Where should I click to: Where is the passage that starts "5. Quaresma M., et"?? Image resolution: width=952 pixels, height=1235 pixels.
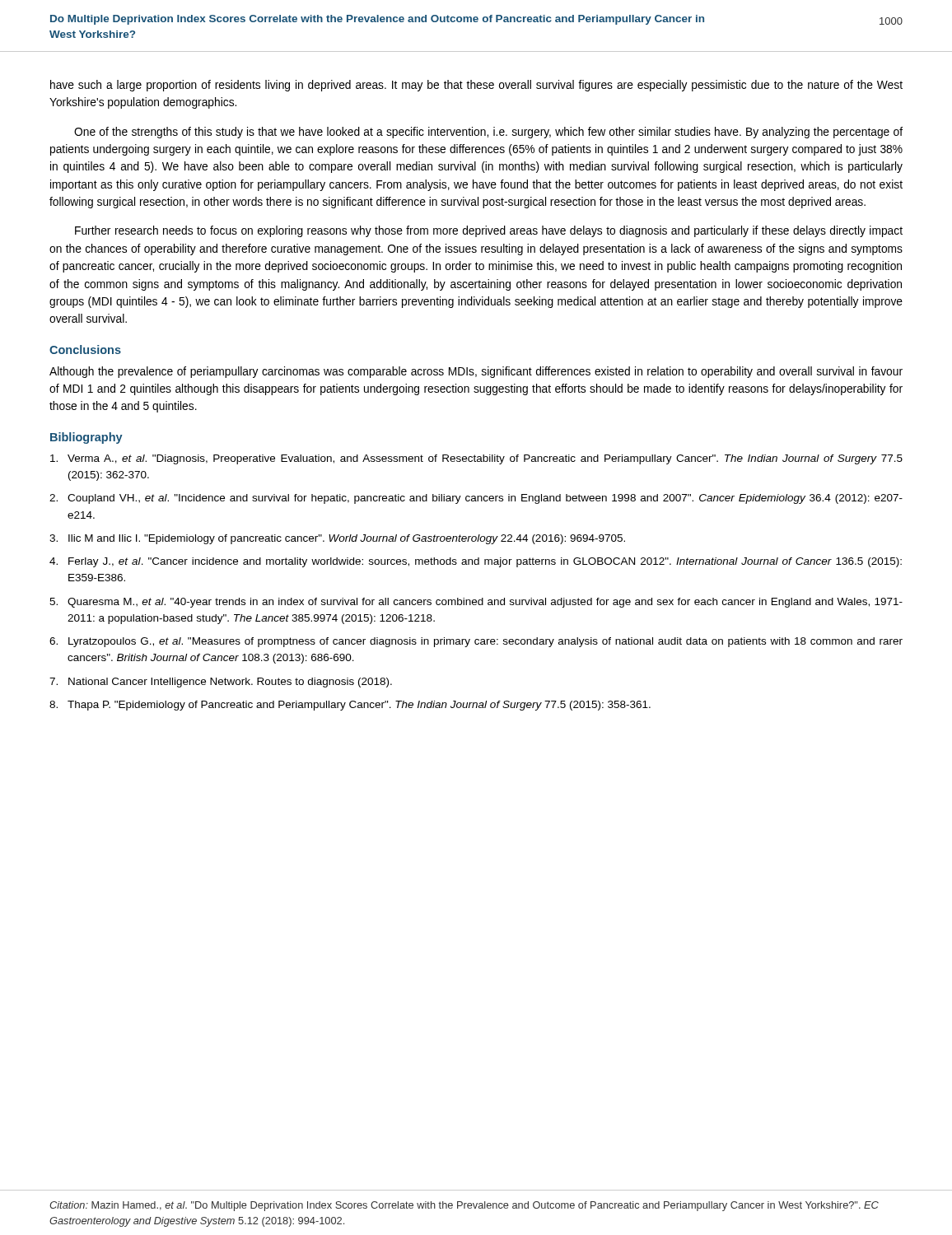click(x=476, y=610)
